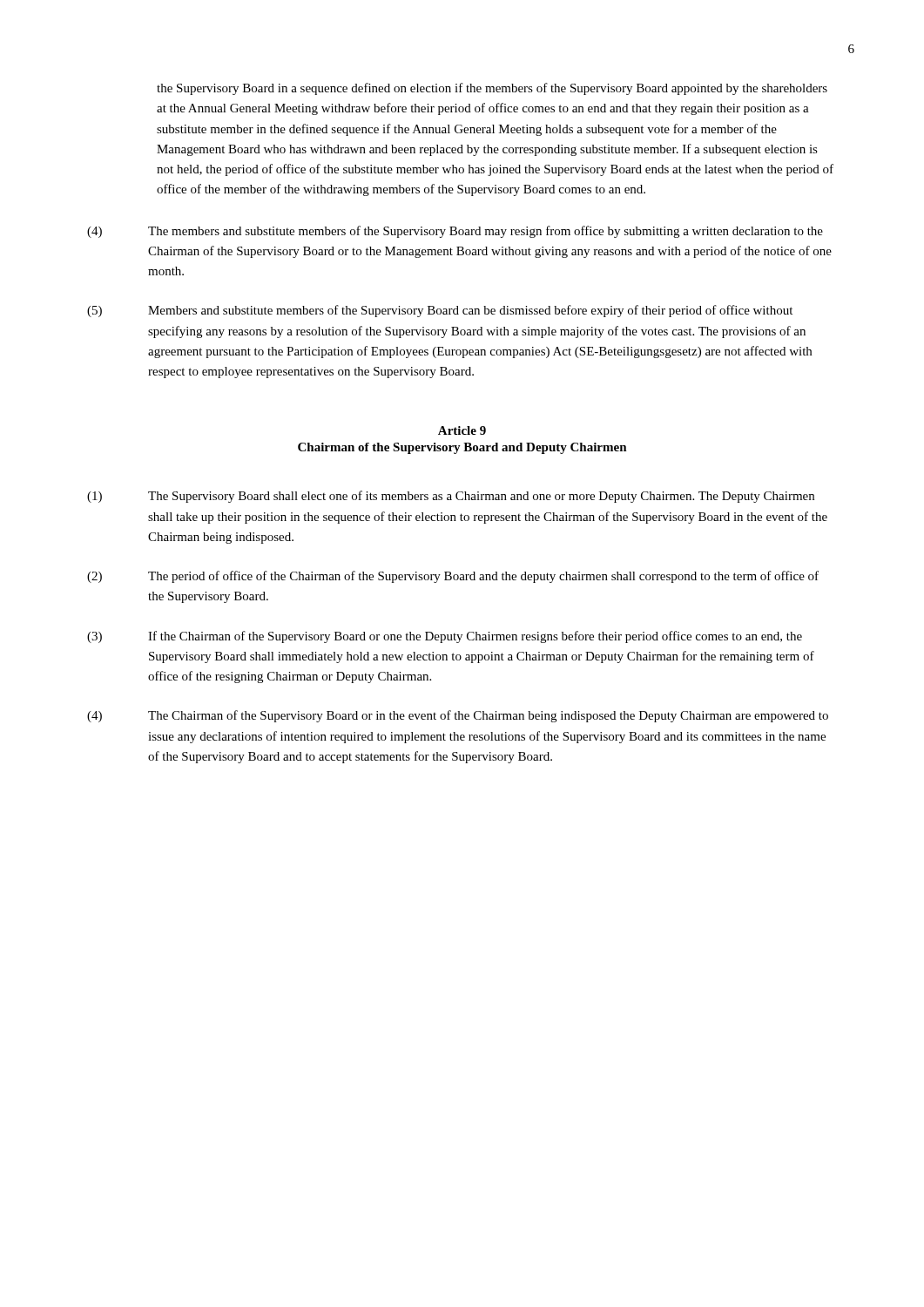Point to the element starting "(4) The Chairman"
The image size is (924, 1307).
462,736
